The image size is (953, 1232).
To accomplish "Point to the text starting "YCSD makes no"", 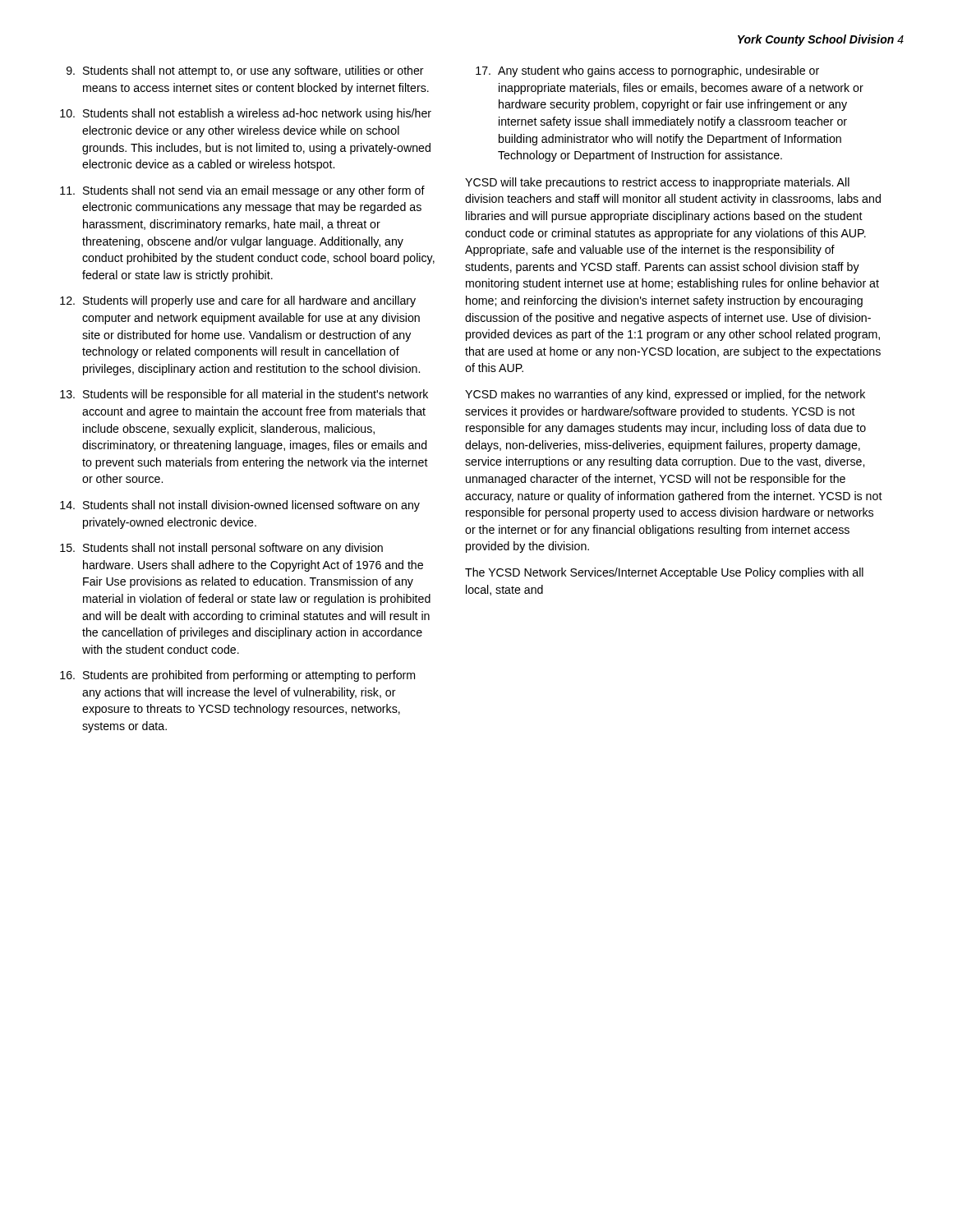I will click(x=673, y=470).
